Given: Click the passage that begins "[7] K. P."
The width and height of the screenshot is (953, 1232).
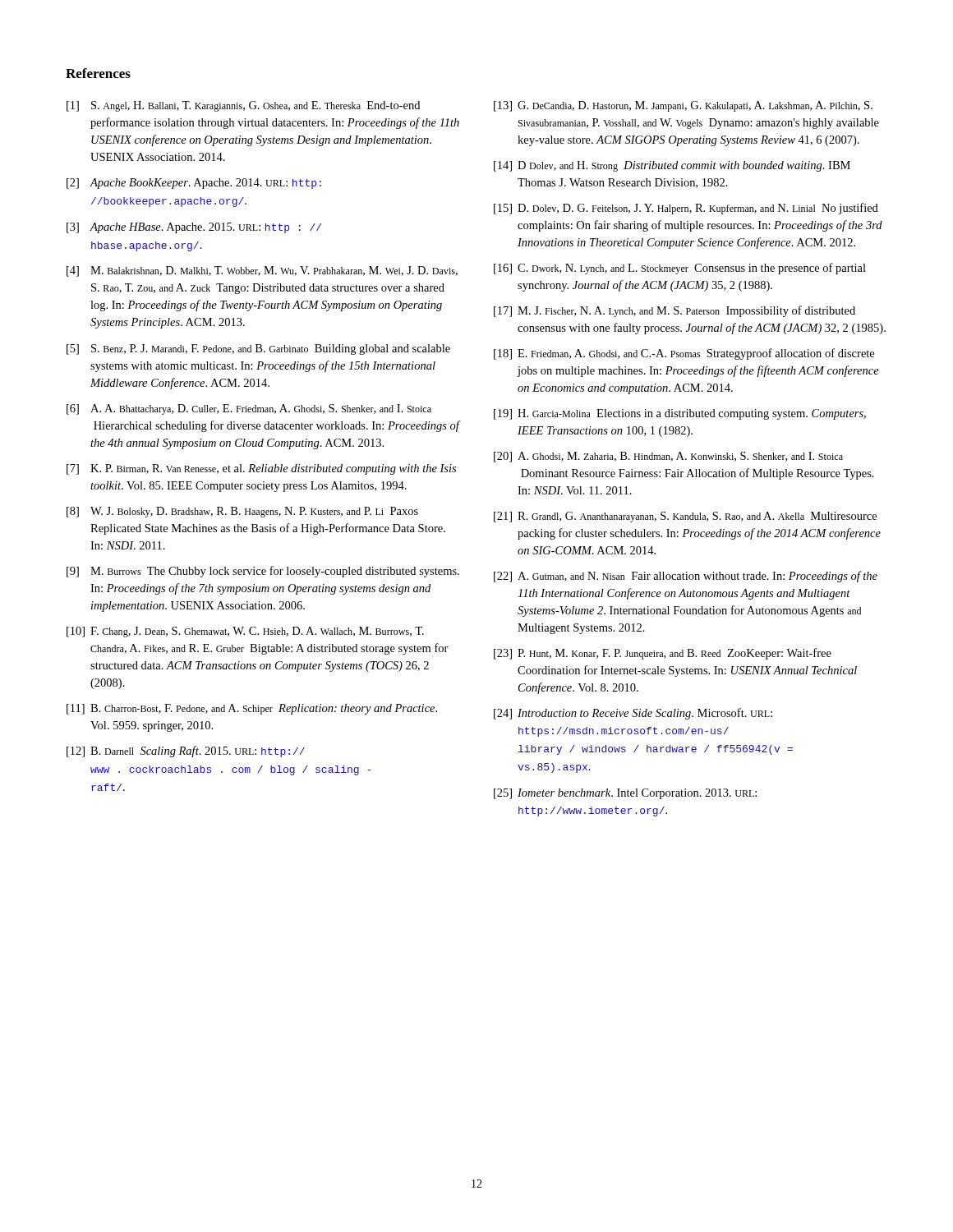Looking at the screenshot, I should pyautogui.click(x=263, y=477).
